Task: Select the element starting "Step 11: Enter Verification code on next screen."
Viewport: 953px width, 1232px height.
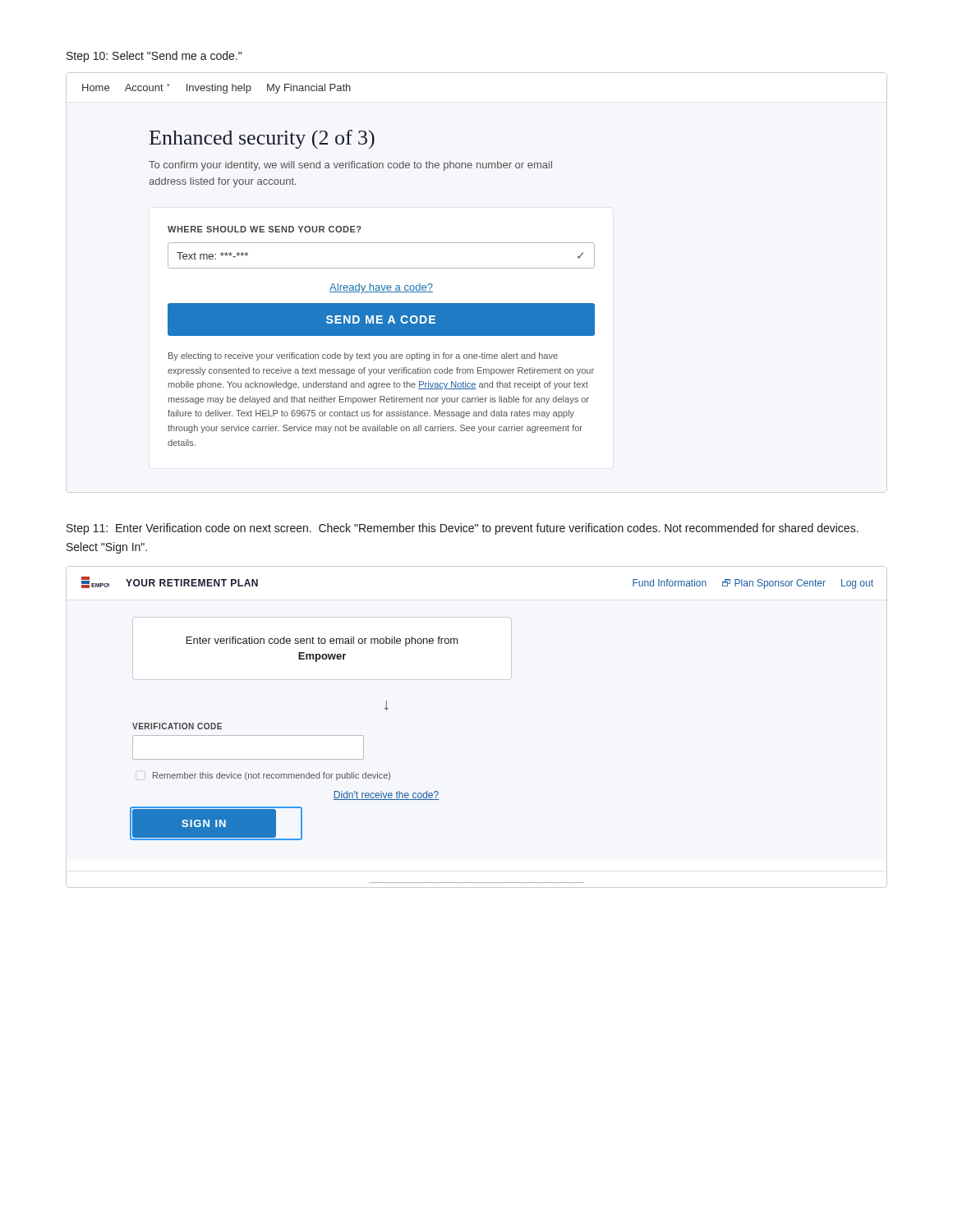Action: pos(462,537)
